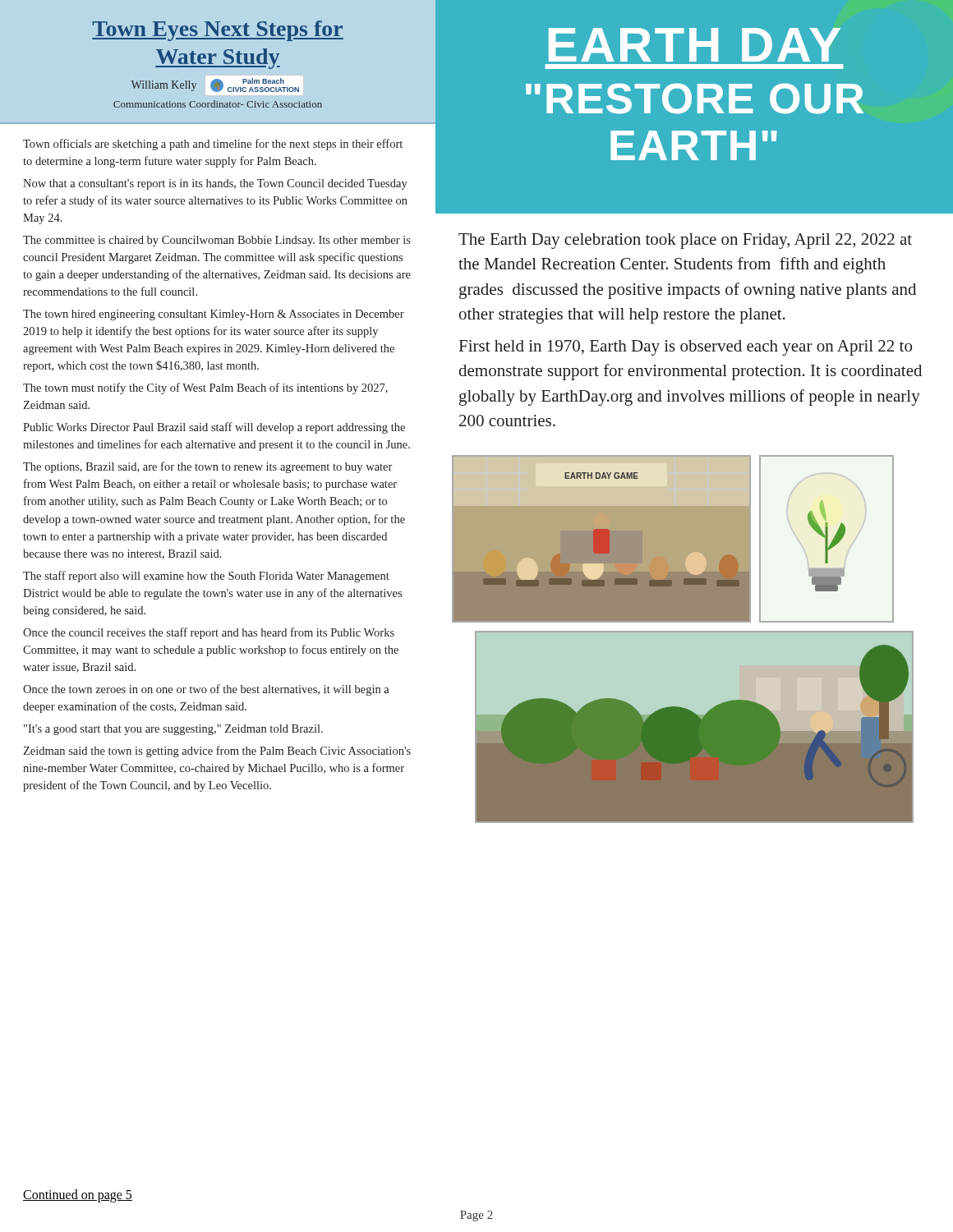Find the title containing "EARTH DAY "RESTORE"
953x1232 pixels.
click(707, 90)
